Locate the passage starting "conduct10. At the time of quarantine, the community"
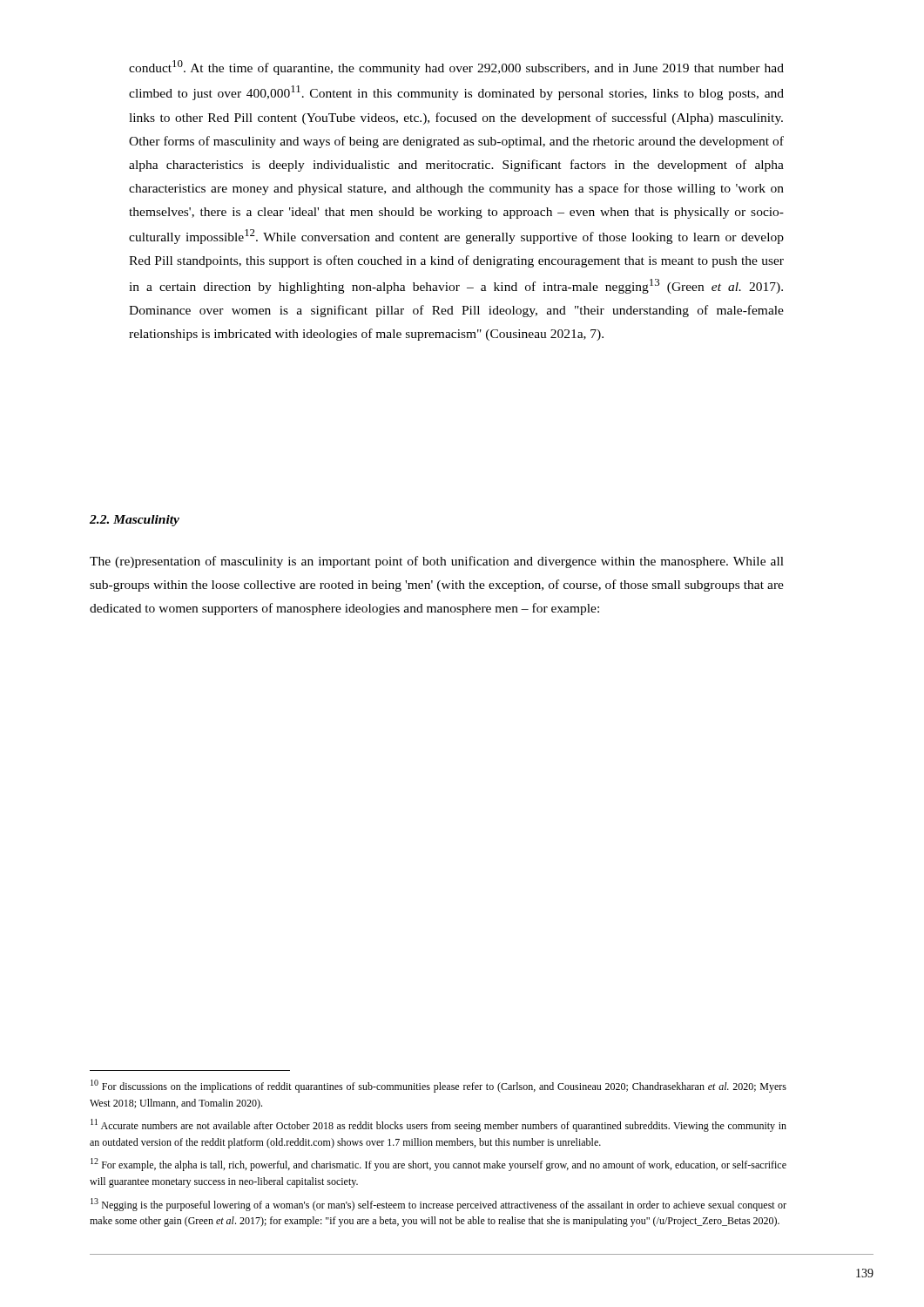The width and height of the screenshot is (924, 1307). coord(456,200)
